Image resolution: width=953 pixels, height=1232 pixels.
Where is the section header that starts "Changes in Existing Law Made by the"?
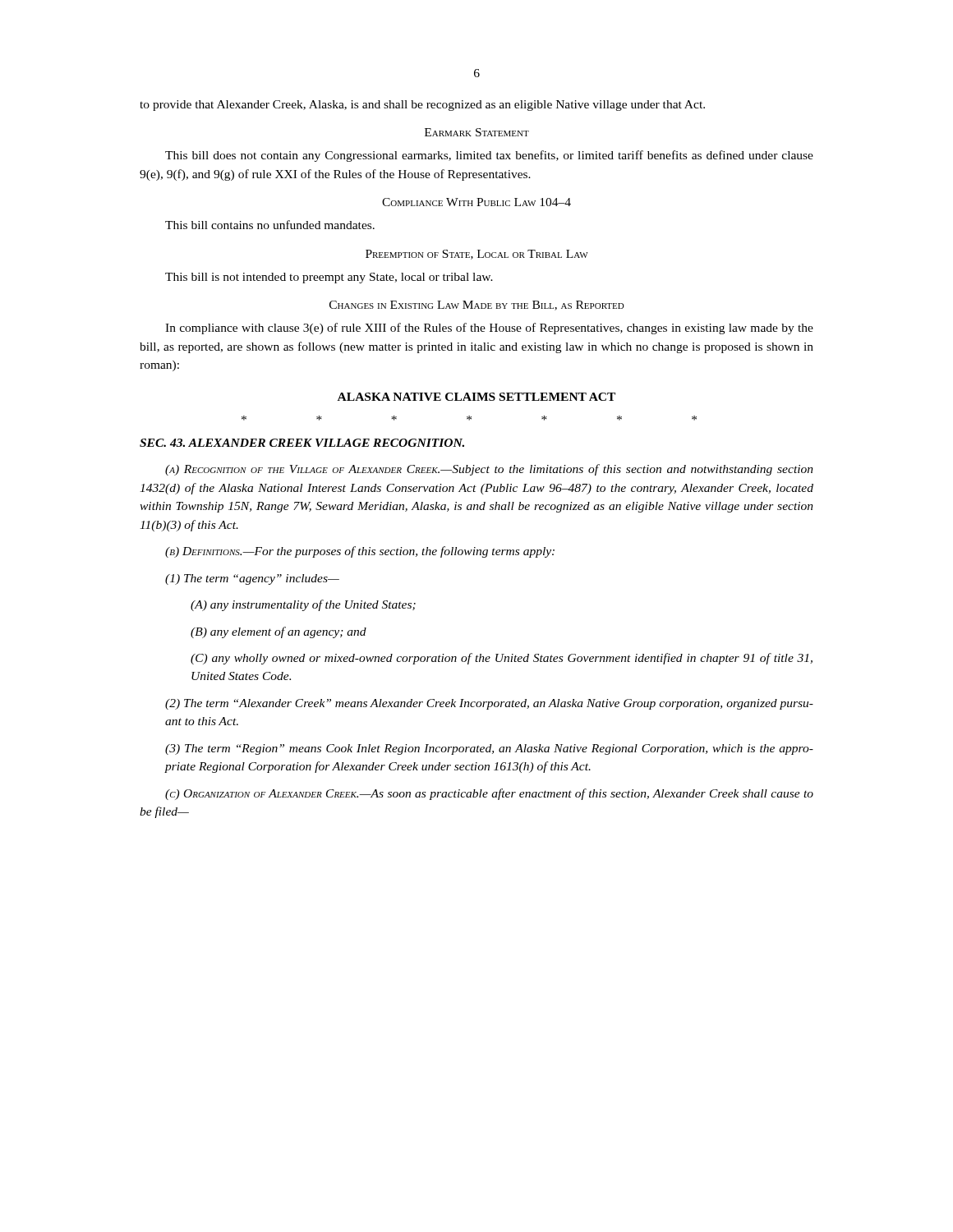coord(476,305)
